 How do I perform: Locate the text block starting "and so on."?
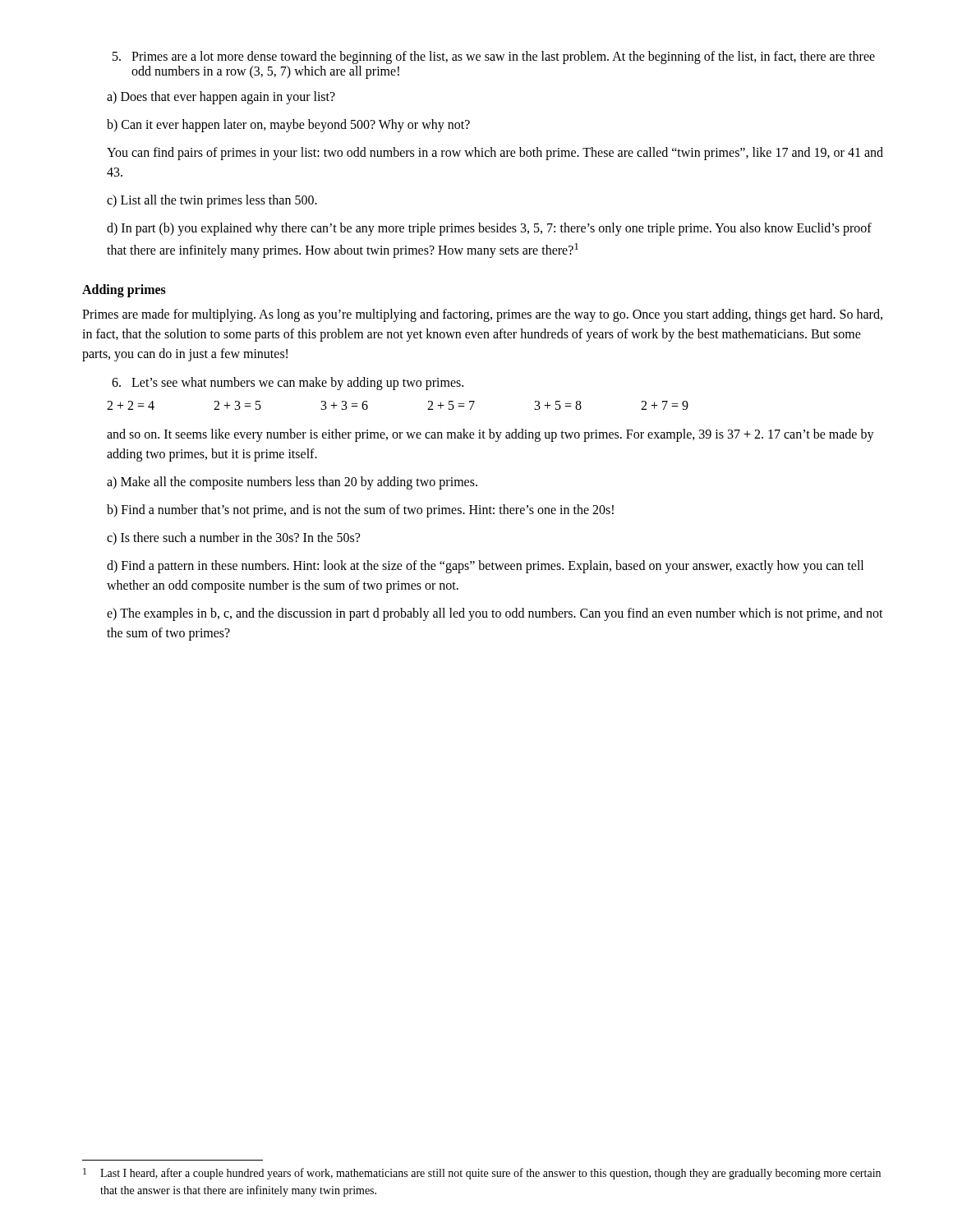click(x=490, y=444)
